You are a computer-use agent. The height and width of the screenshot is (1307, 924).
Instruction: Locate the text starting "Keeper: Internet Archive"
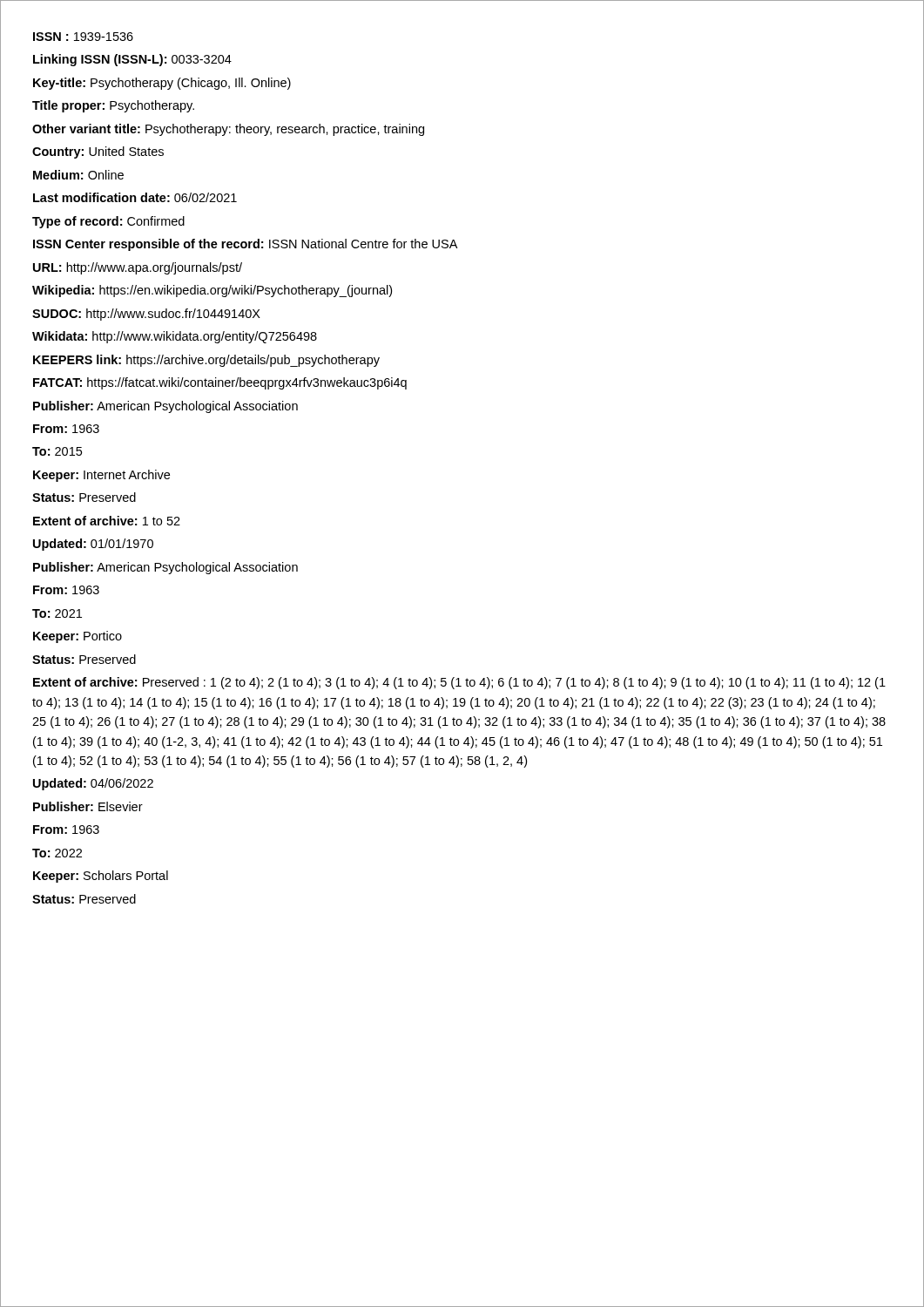pyautogui.click(x=101, y=475)
